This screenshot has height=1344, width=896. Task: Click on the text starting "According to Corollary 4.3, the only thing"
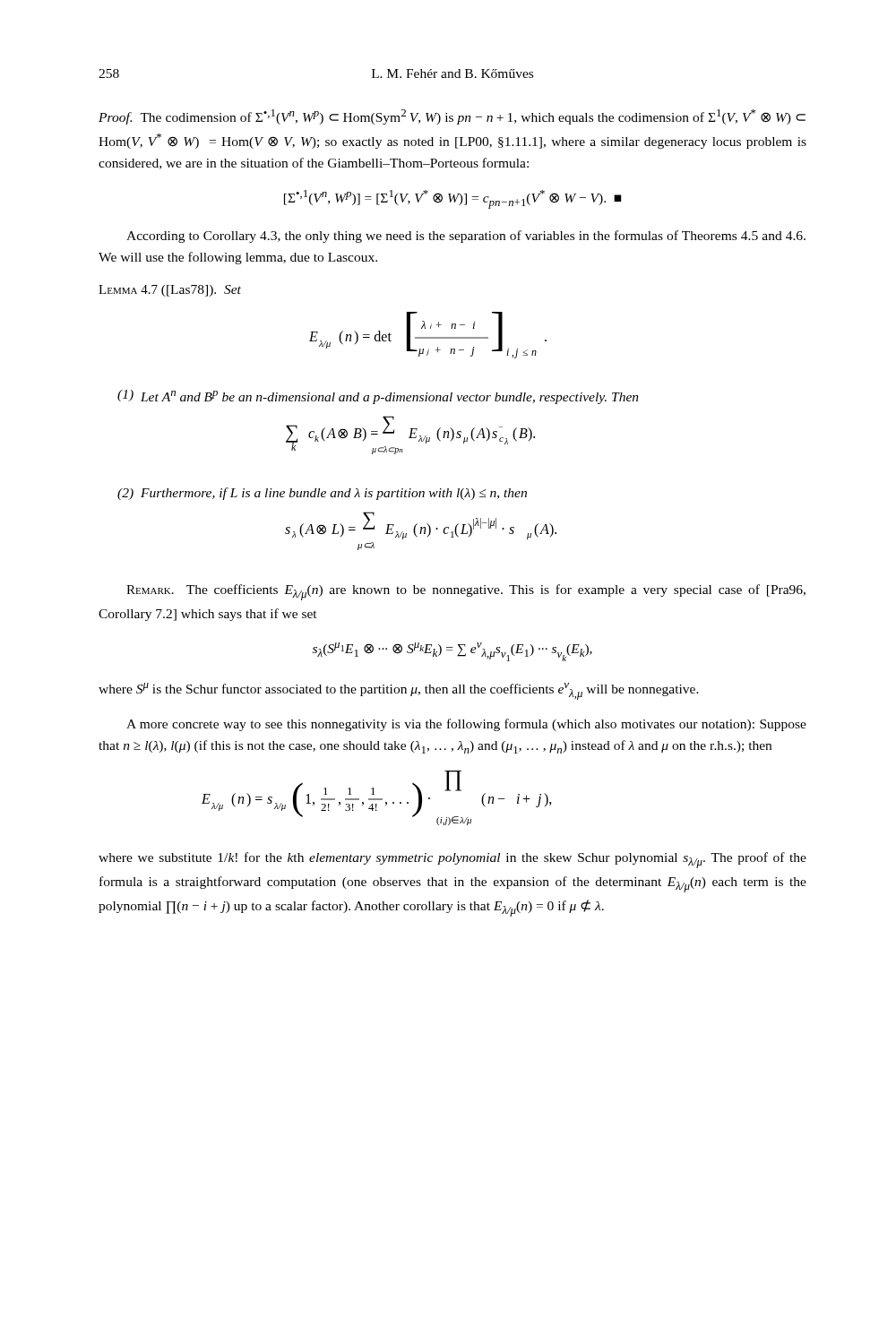point(452,246)
